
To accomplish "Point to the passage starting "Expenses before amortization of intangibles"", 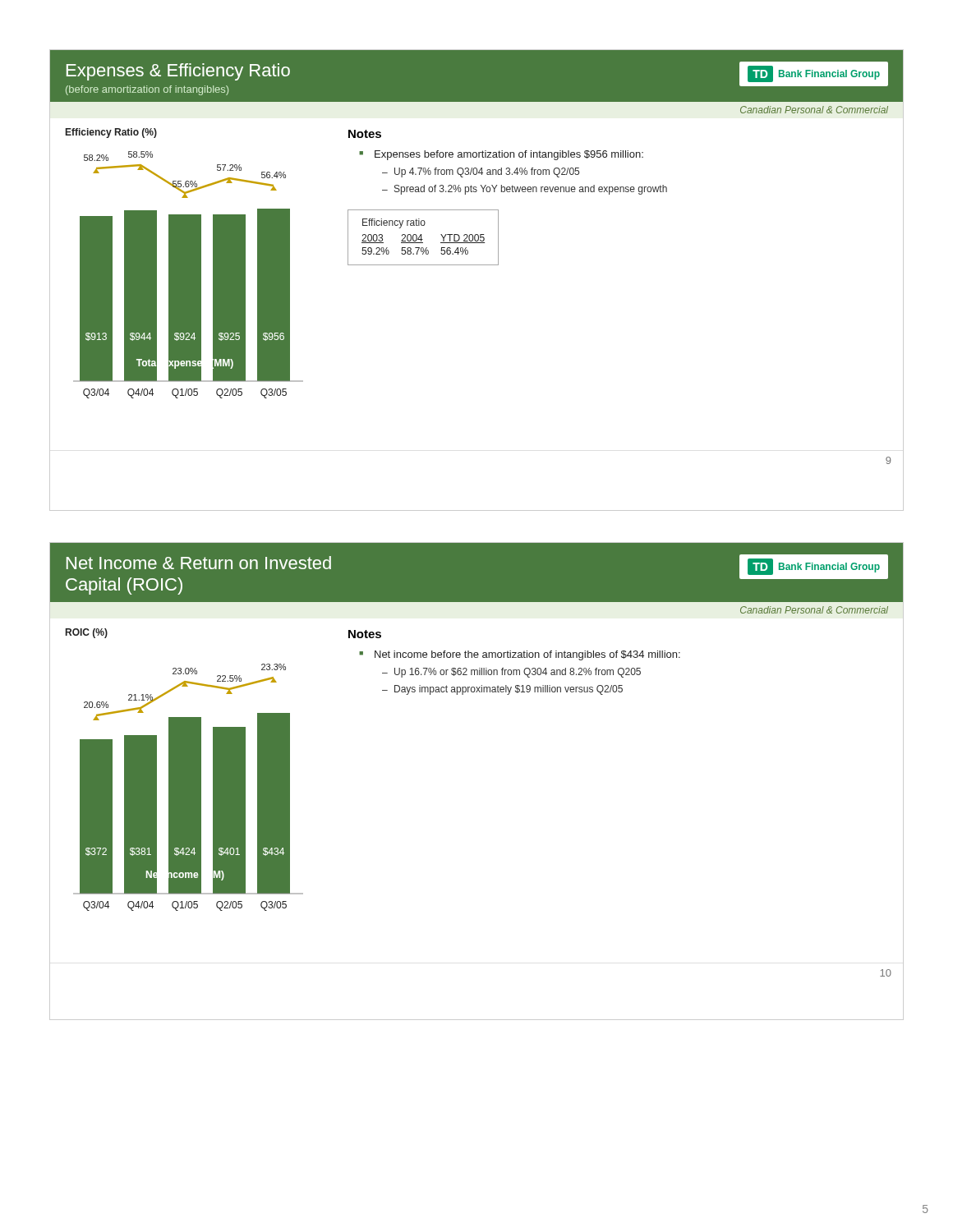I will click(509, 155).
